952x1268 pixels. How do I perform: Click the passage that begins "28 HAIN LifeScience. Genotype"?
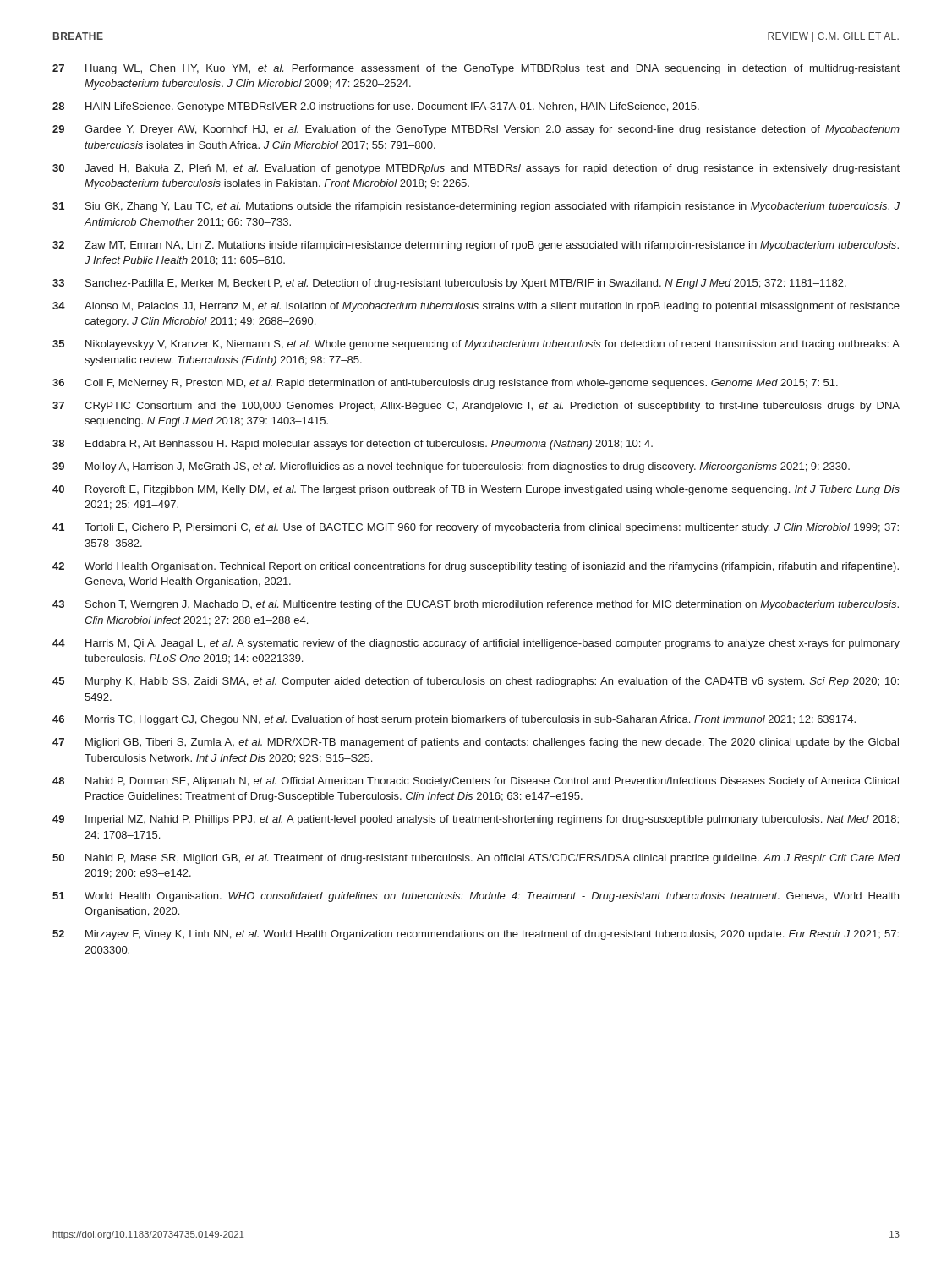coord(476,107)
